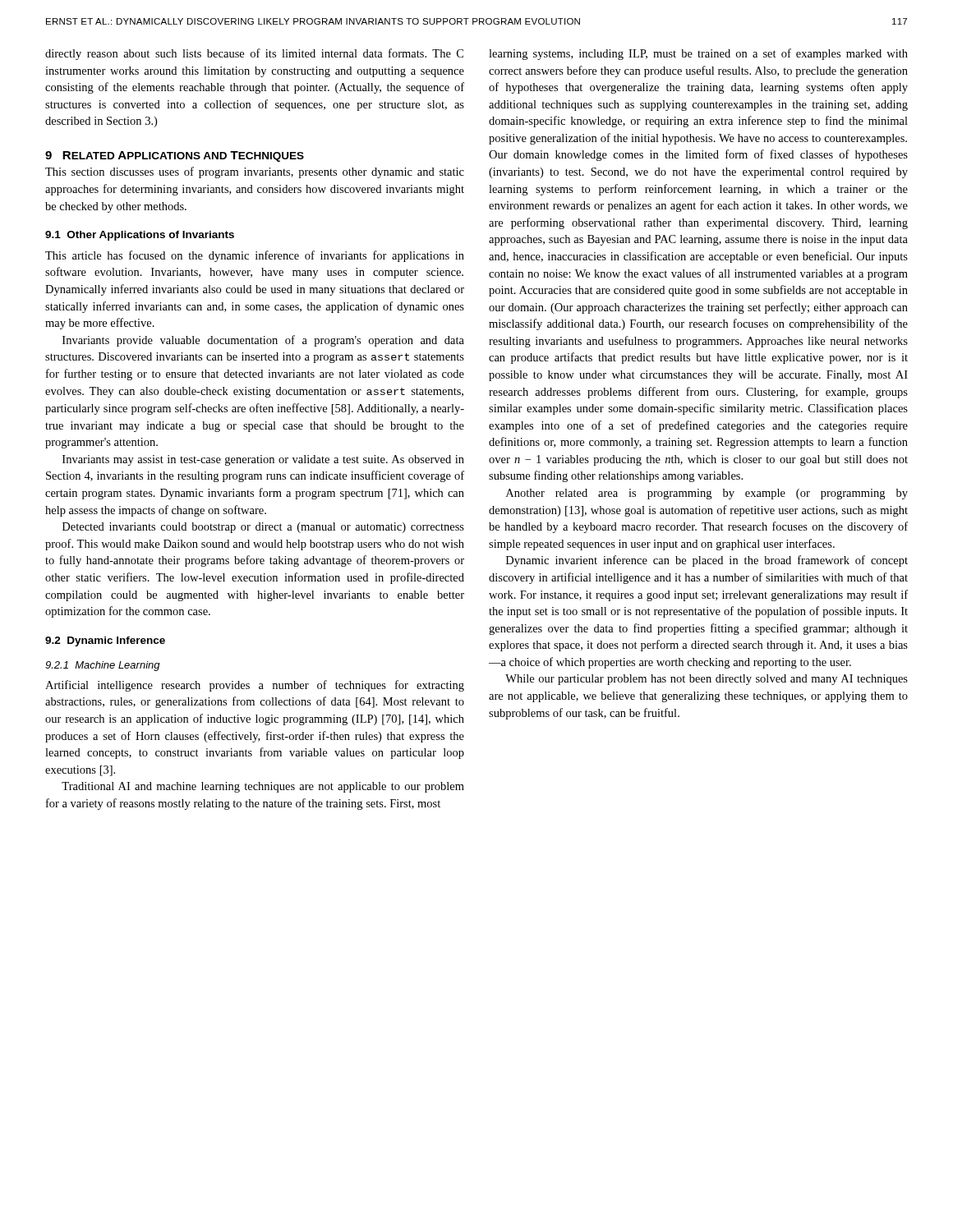This screenshot has width=953, height=1232.
Task: Point to the block beginning "Artificial intelligence research provides a number"
Action: click(255, 744)
